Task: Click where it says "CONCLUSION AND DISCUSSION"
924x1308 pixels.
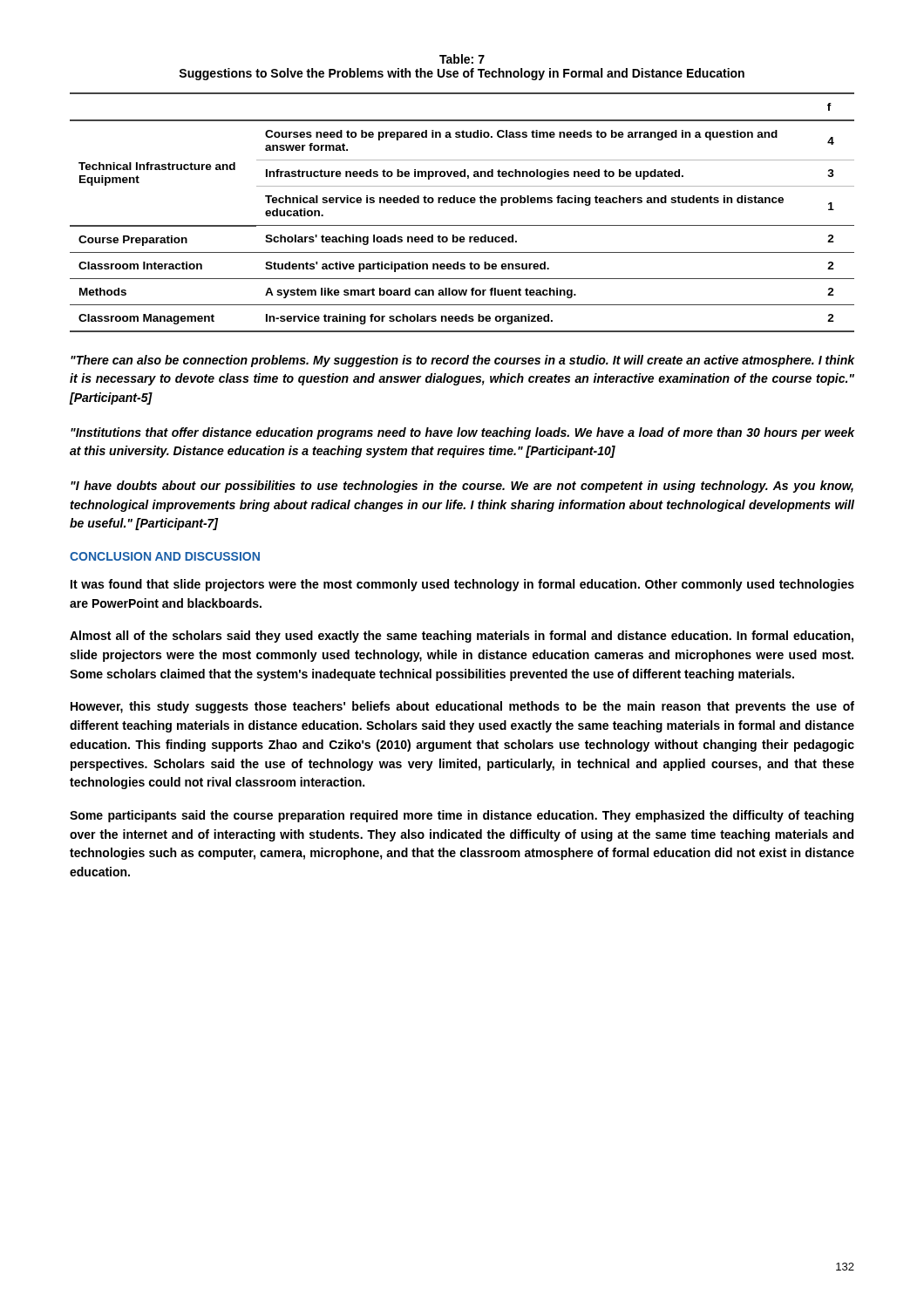Action: click(165, 556)
